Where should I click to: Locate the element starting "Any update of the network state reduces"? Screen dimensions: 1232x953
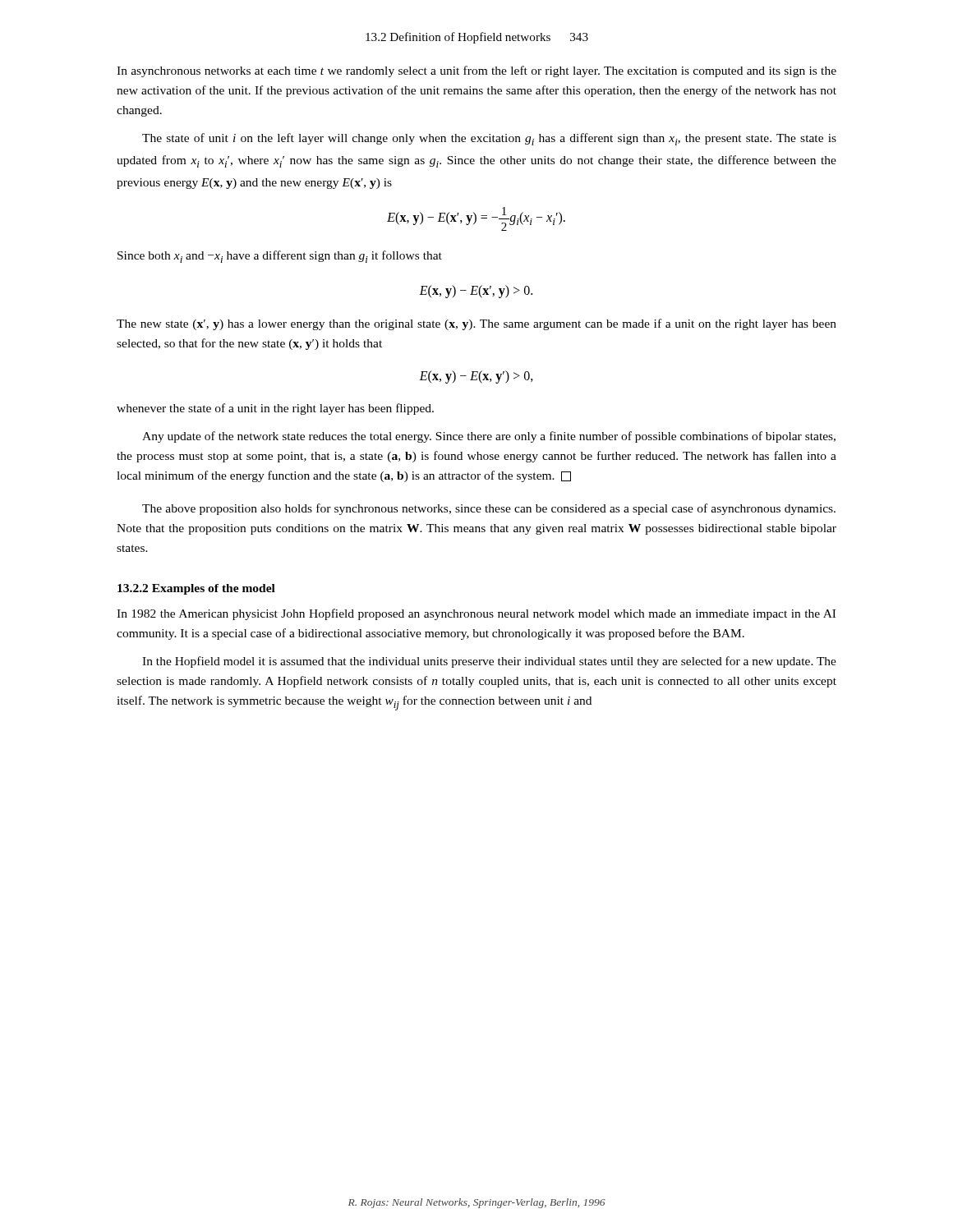476,456
